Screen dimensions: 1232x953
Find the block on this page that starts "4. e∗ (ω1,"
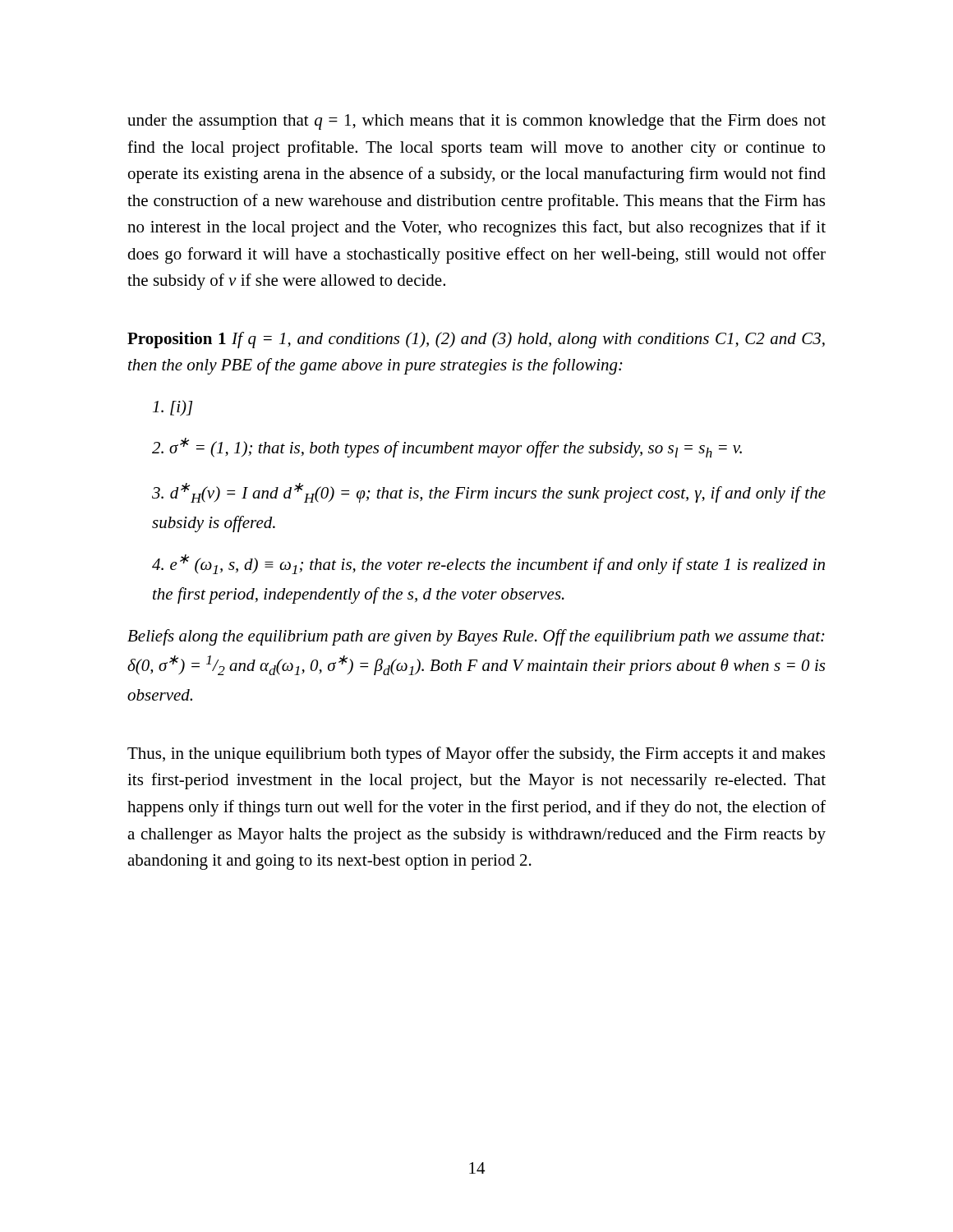click(489, 577)
